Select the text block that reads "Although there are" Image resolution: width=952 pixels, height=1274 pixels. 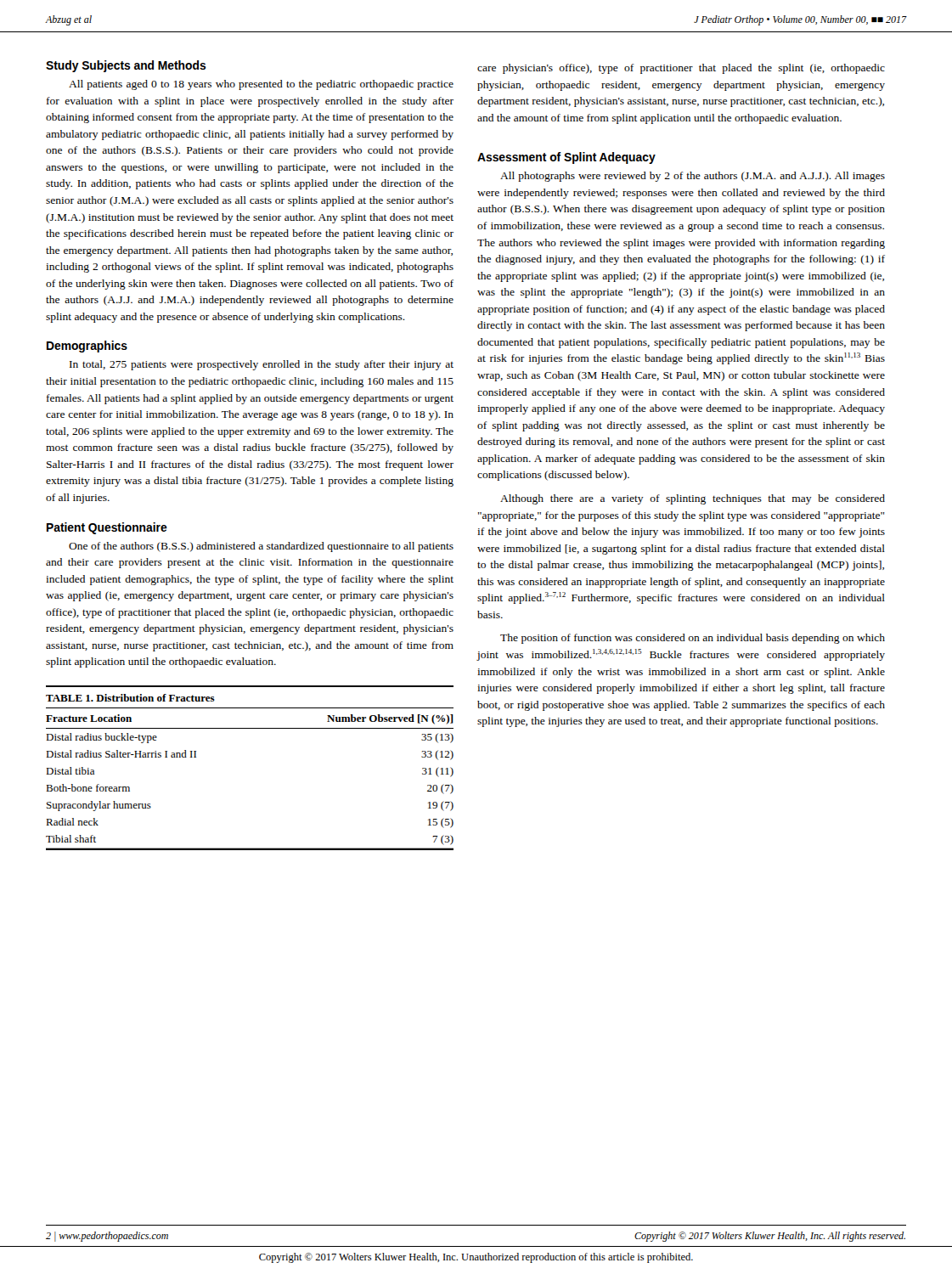[681, 556]
